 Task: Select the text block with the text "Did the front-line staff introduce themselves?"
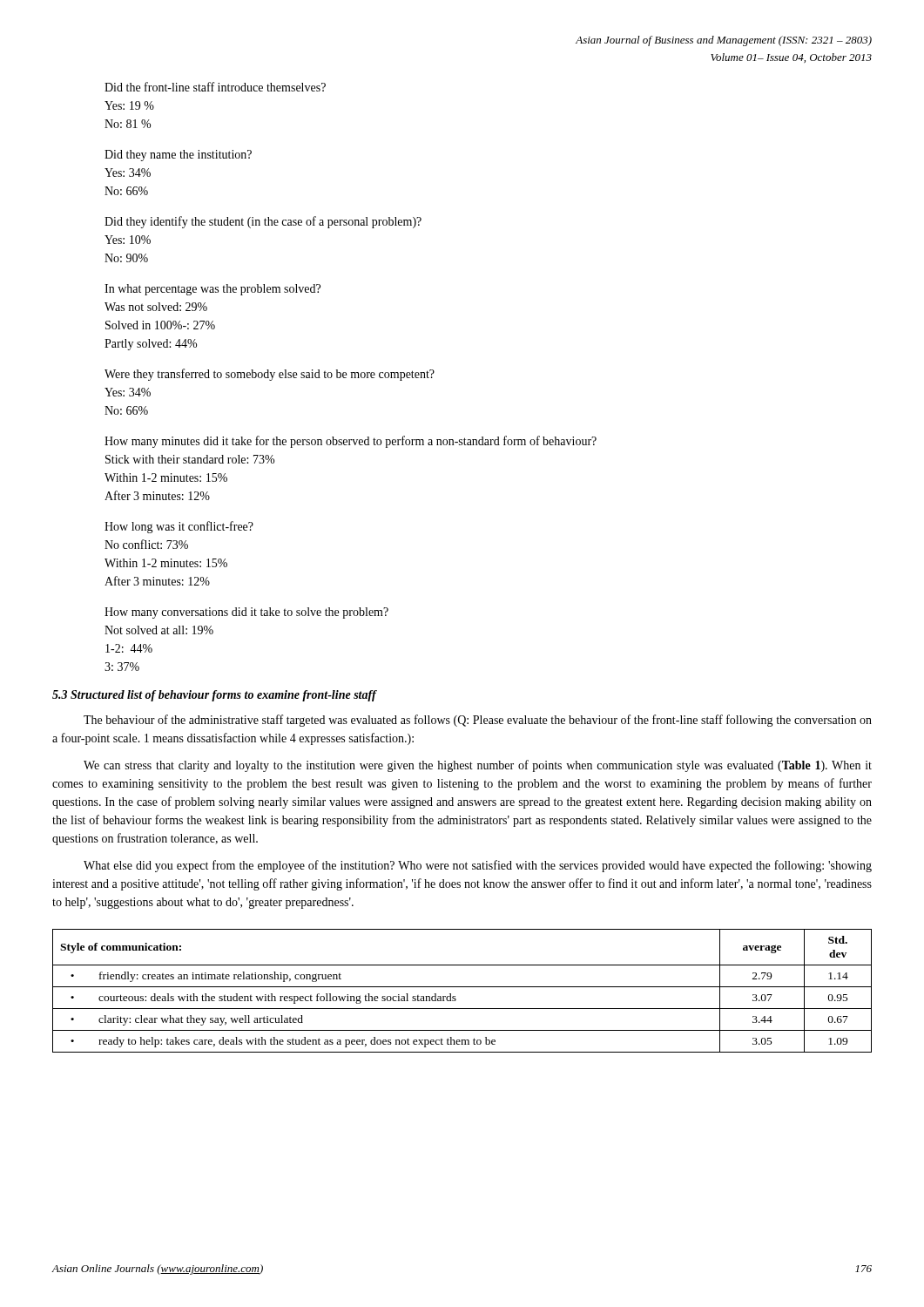click(215, 87)
